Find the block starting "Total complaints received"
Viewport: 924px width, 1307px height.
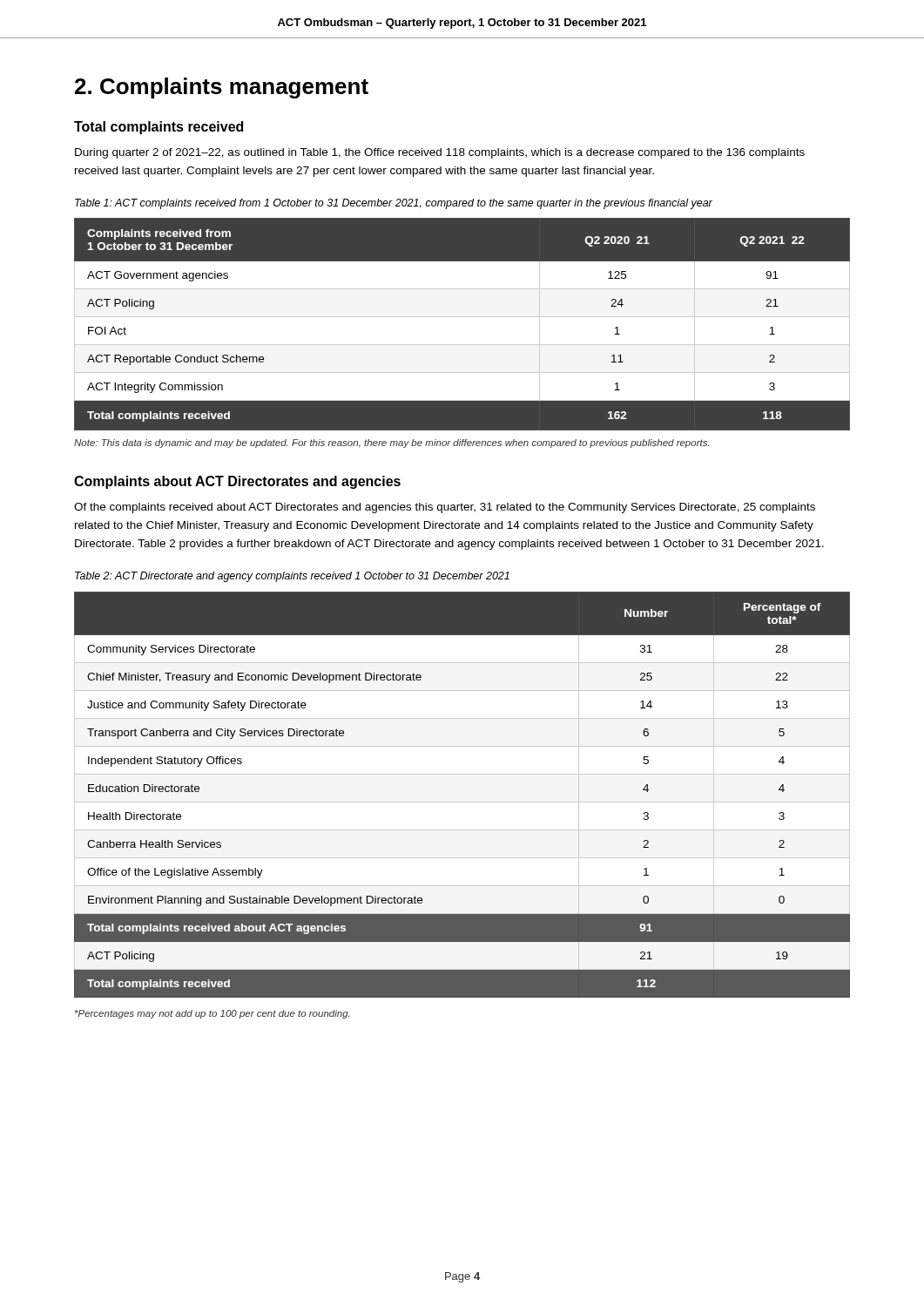tap(159, 127)
